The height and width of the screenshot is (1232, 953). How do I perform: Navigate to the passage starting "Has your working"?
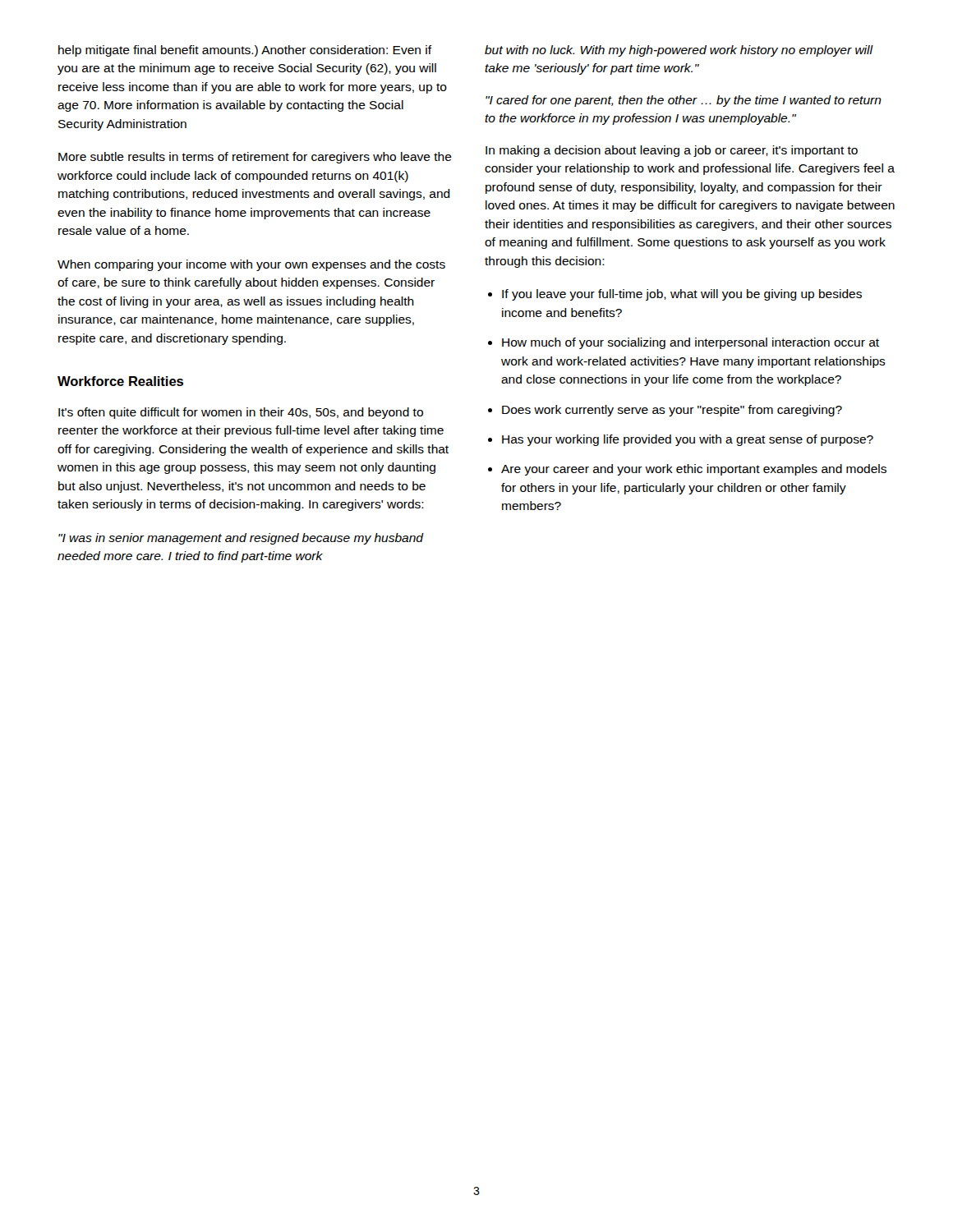pos(687,439)
